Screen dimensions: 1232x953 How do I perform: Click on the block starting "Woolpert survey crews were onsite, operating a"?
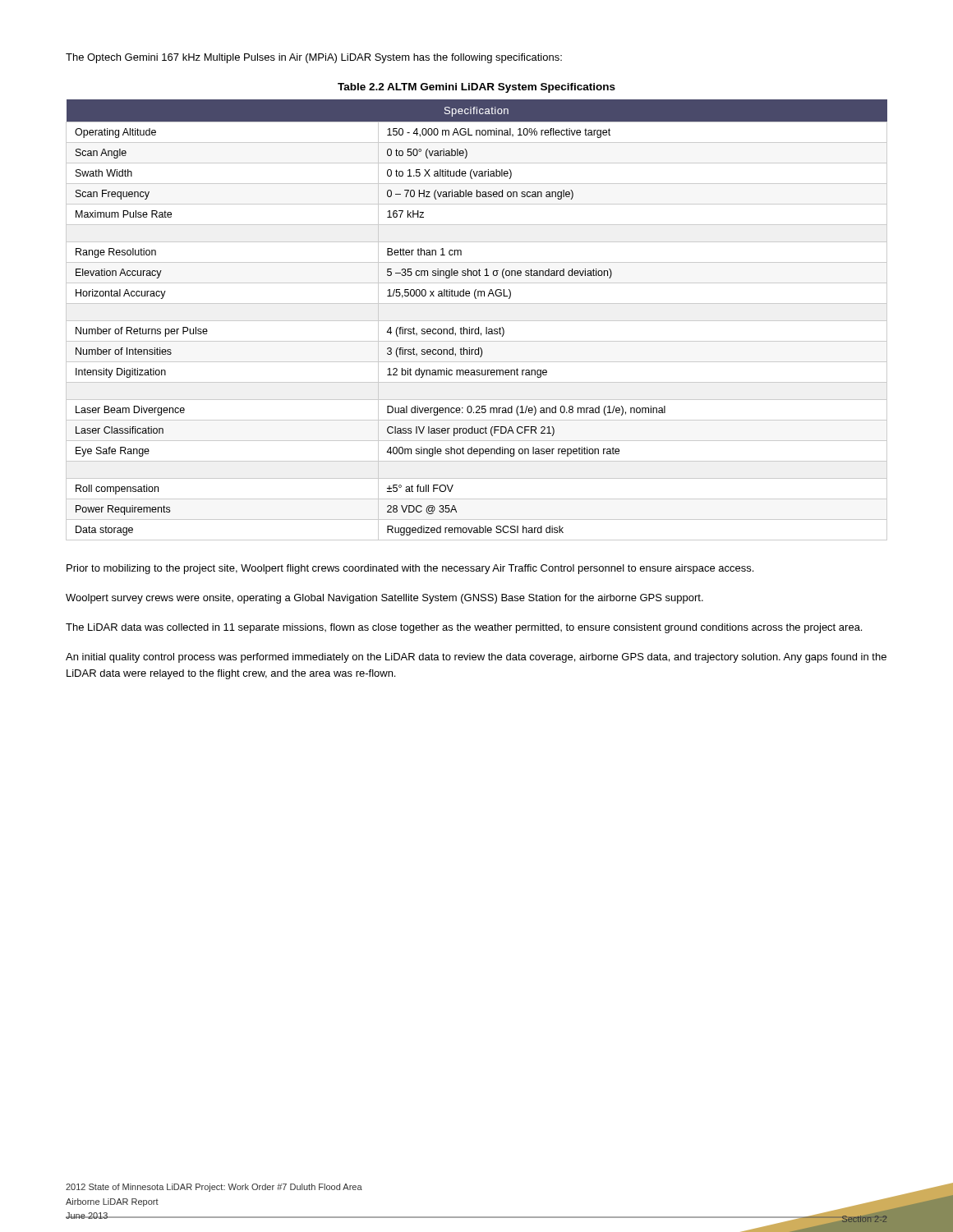pyautogui.click(x=385, y=597)
